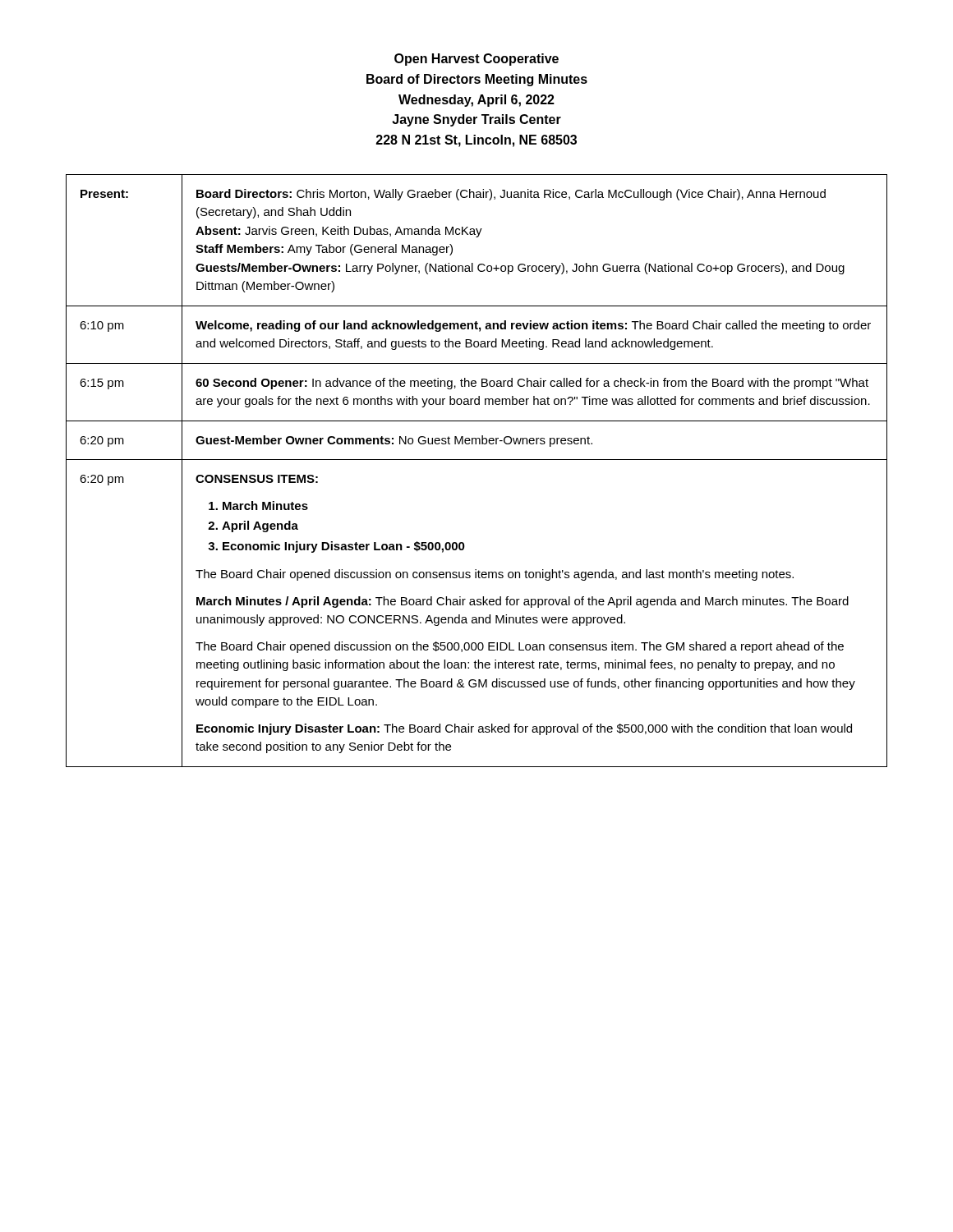Locate the table
953x1232 pixels.
pos(476,471)
